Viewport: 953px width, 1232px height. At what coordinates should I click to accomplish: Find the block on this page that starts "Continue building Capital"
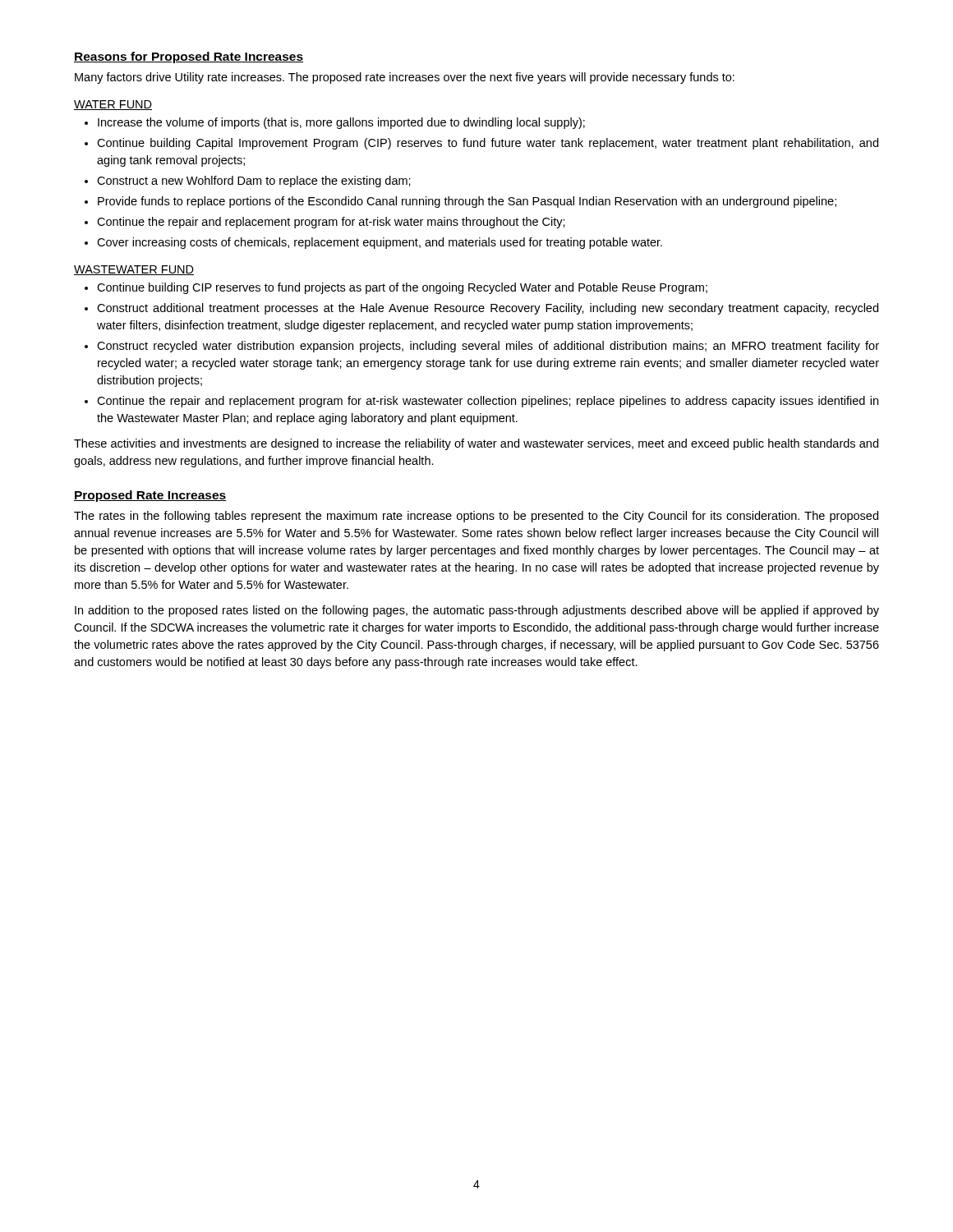488,152
